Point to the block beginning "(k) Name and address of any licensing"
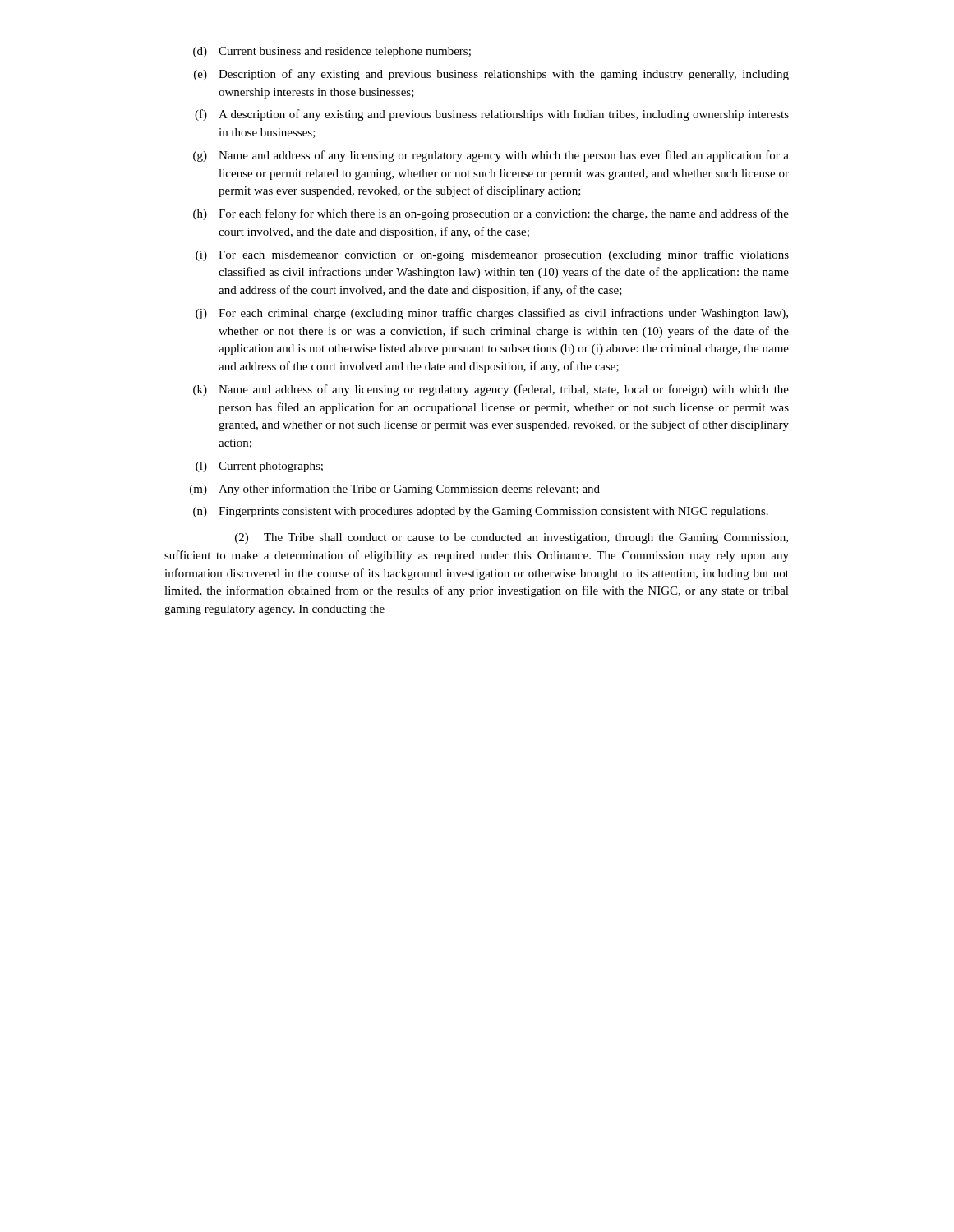Image resolution: width=954 pixels, height=1232 pixels. click(x=477, y=417)
